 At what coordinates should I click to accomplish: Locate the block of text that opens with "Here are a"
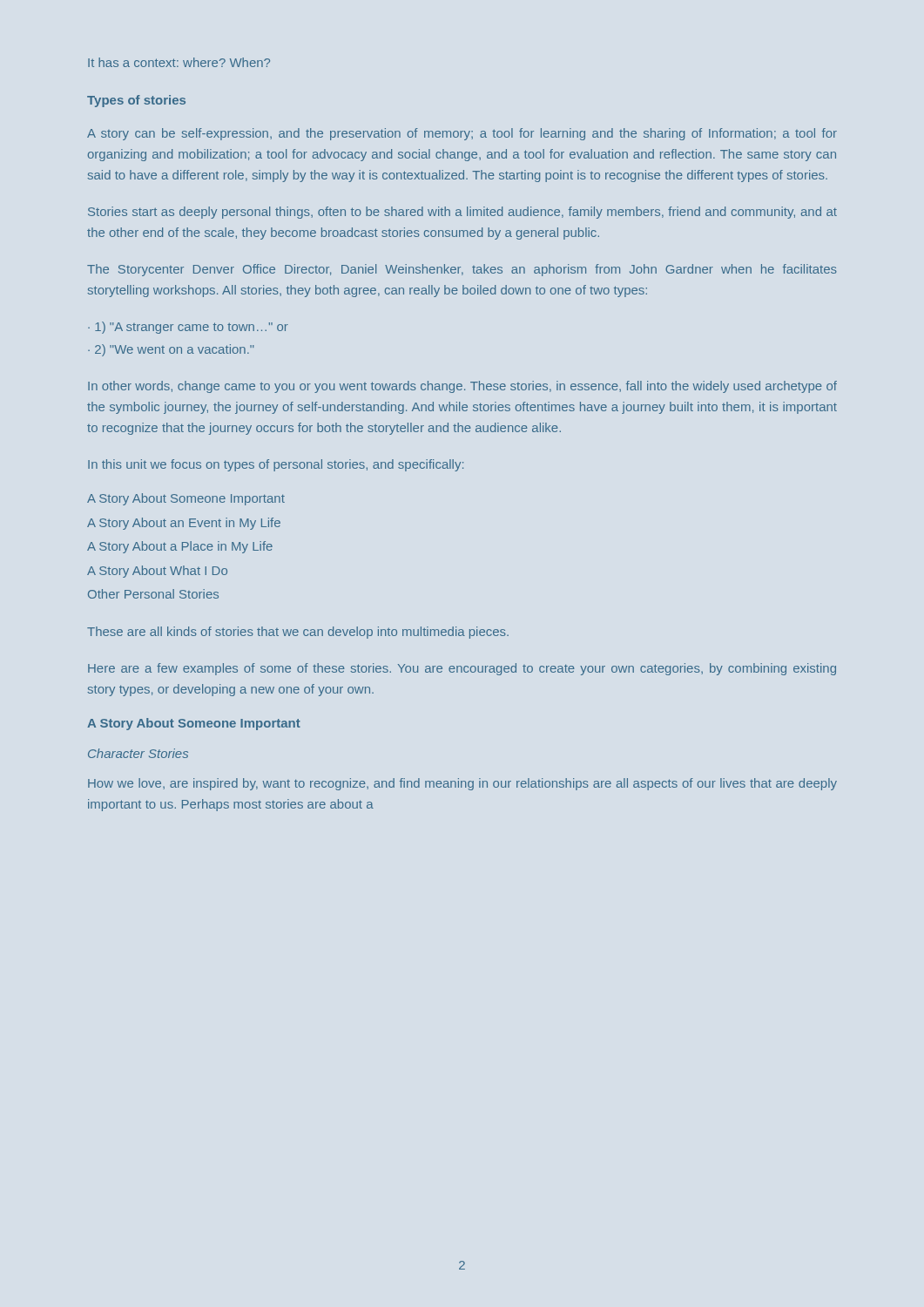[x=462, y=678]
